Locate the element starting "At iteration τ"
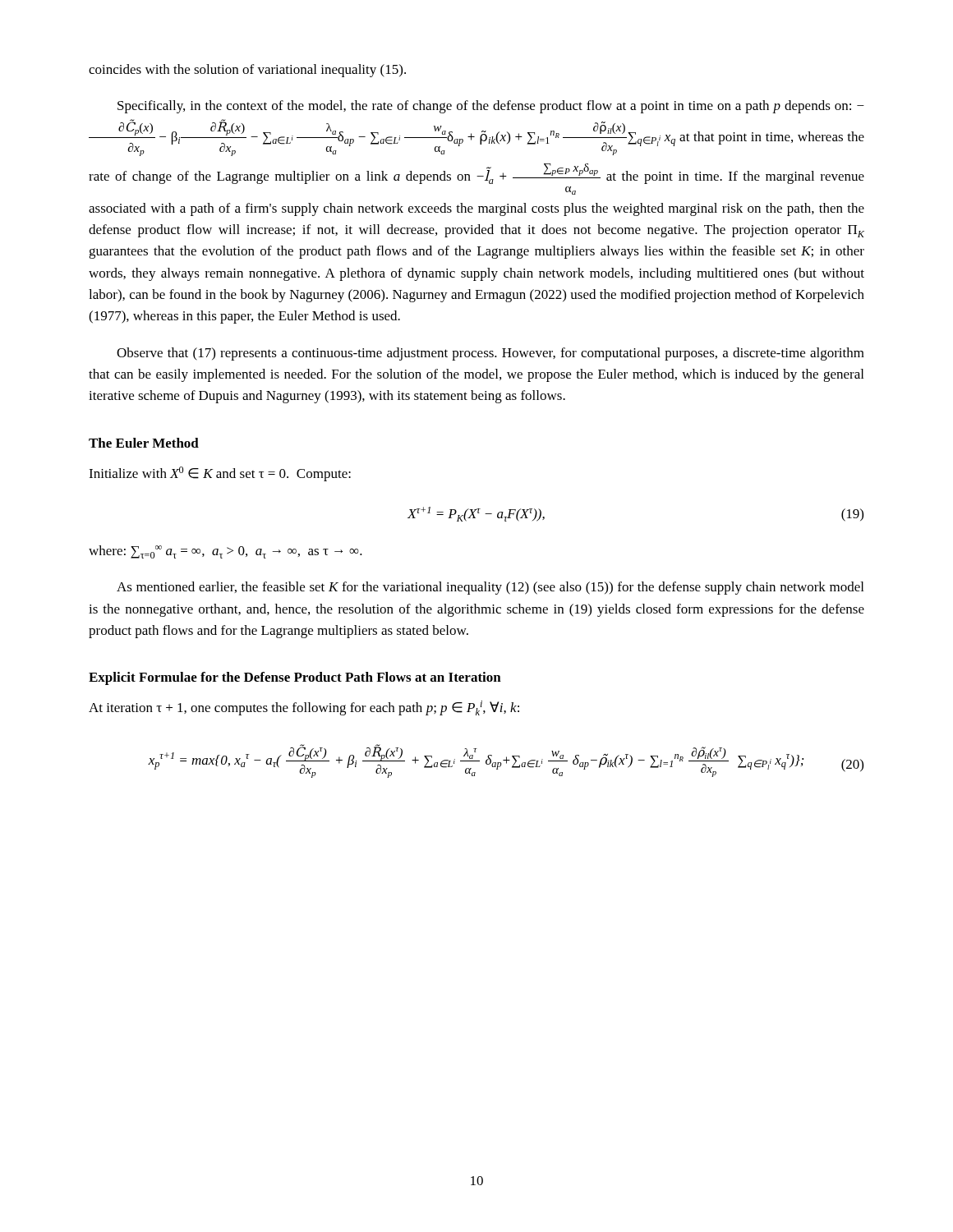This screenshot has width=953, height=1232. [x=476, y=708]
